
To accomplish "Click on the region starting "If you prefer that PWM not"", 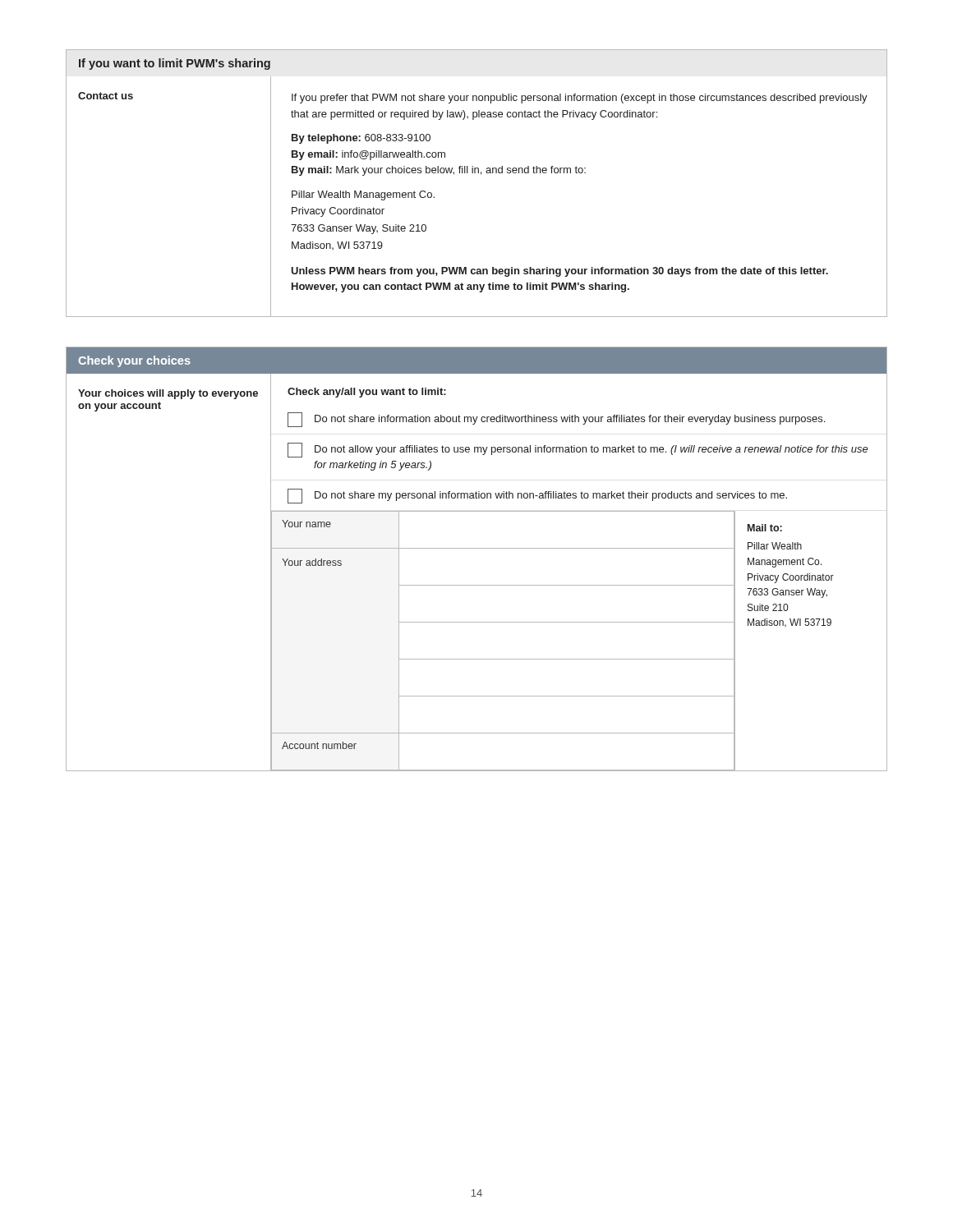I will pos(580,99).
